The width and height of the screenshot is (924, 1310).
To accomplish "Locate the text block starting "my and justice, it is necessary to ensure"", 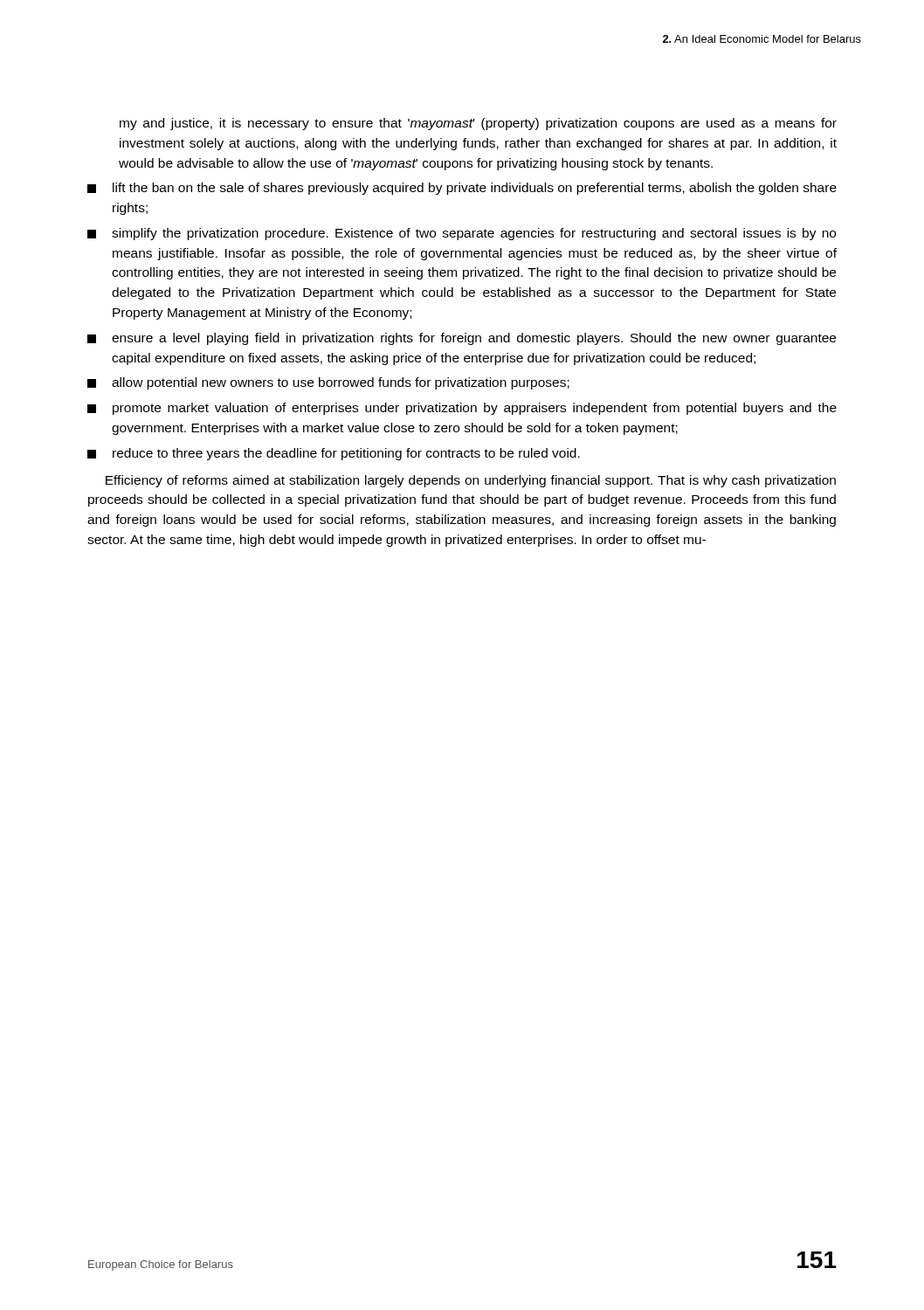I will [x=478, y=143].
